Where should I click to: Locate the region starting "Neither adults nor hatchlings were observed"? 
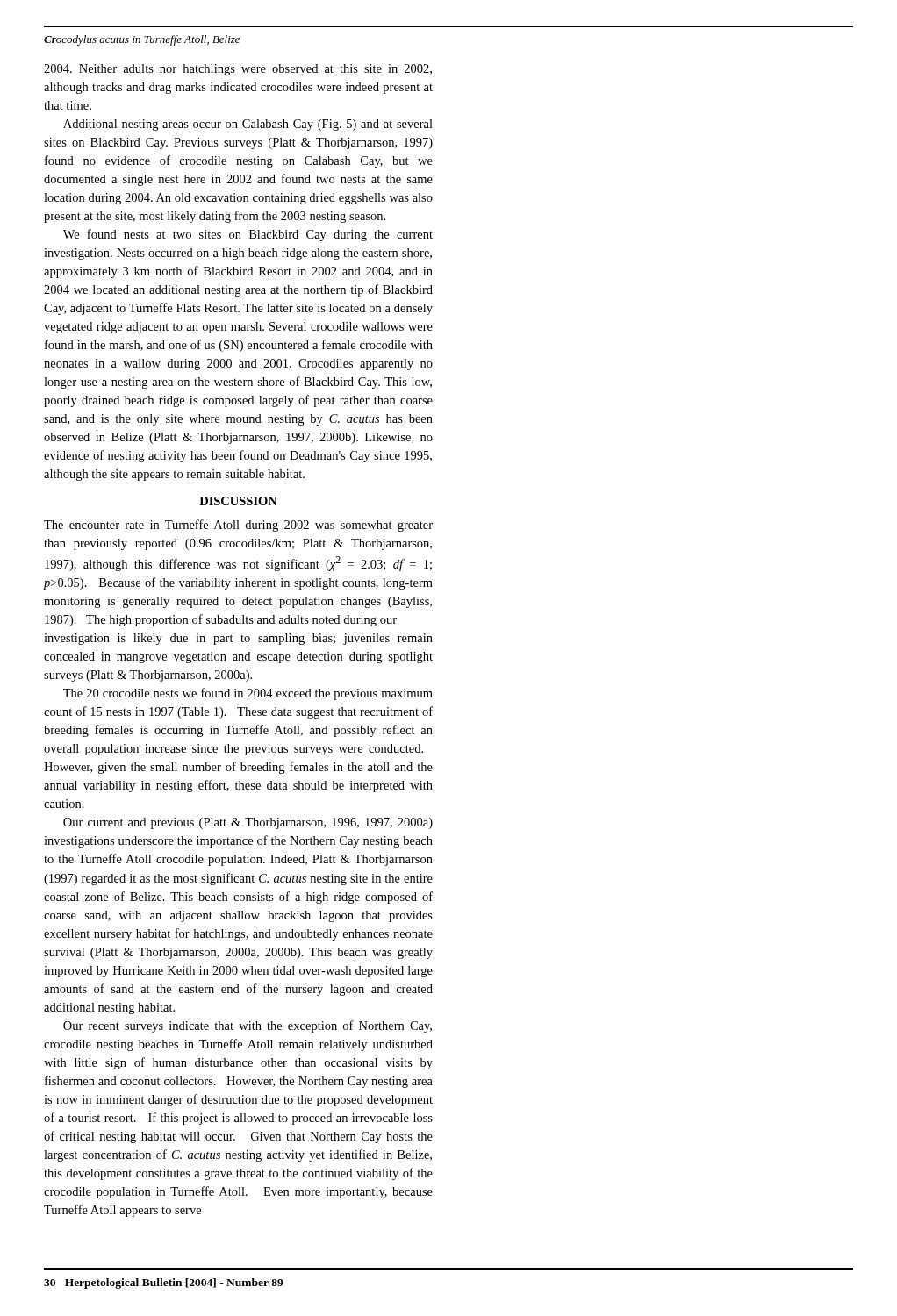238,272
